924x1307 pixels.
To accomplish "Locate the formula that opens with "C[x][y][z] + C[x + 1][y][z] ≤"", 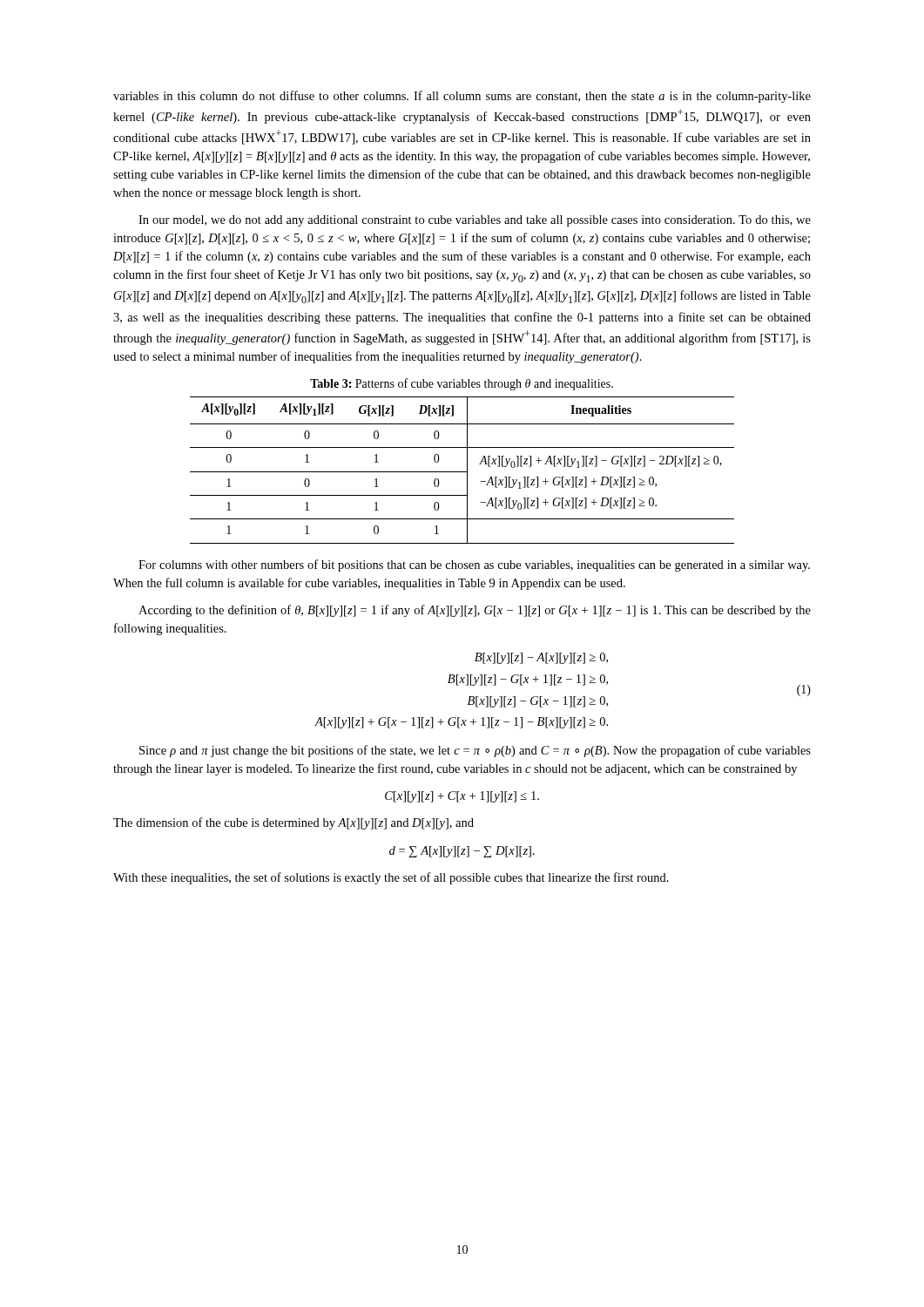I will tap(462, 796).
